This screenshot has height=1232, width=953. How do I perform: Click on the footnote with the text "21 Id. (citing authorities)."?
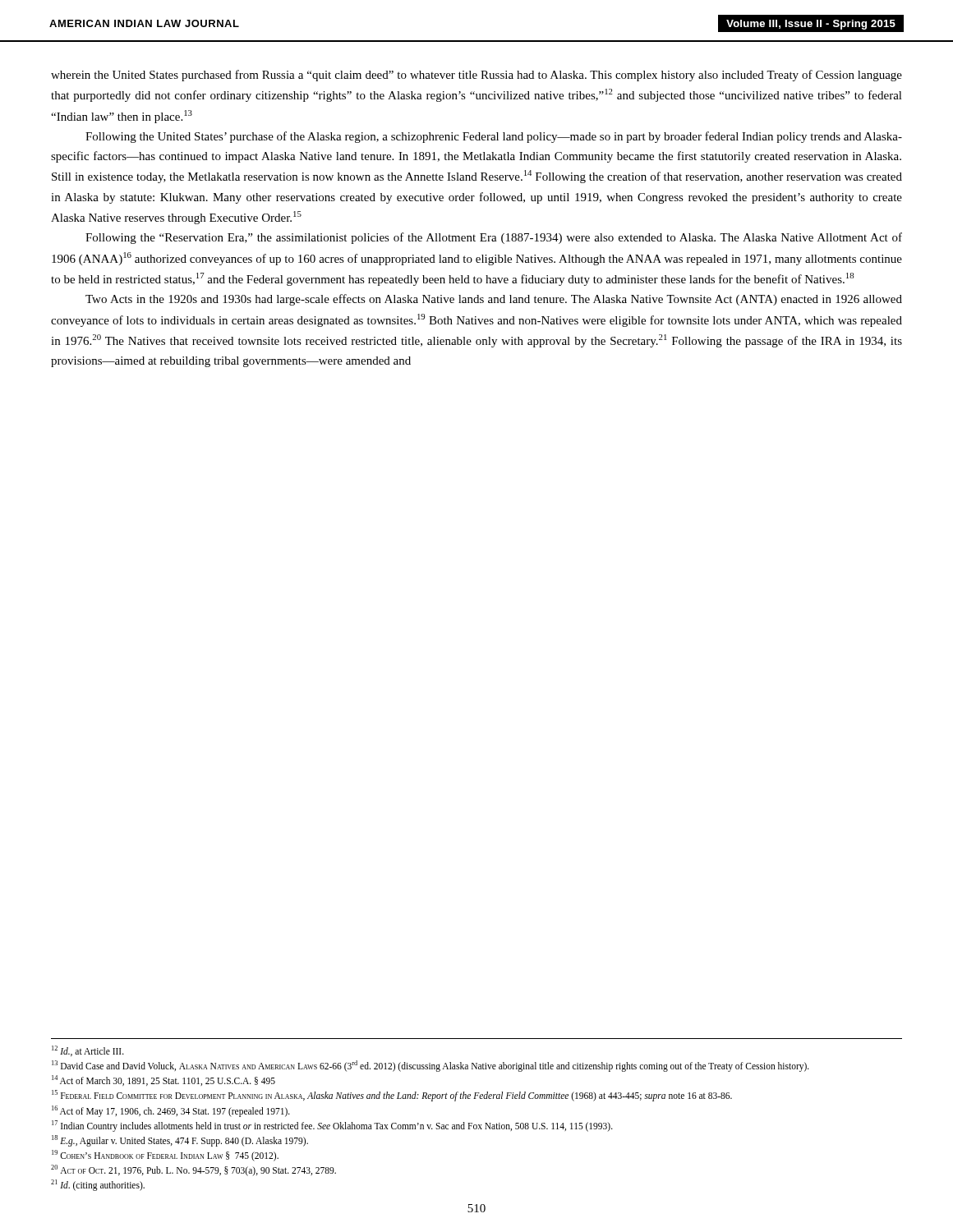tap(98, 1184)
